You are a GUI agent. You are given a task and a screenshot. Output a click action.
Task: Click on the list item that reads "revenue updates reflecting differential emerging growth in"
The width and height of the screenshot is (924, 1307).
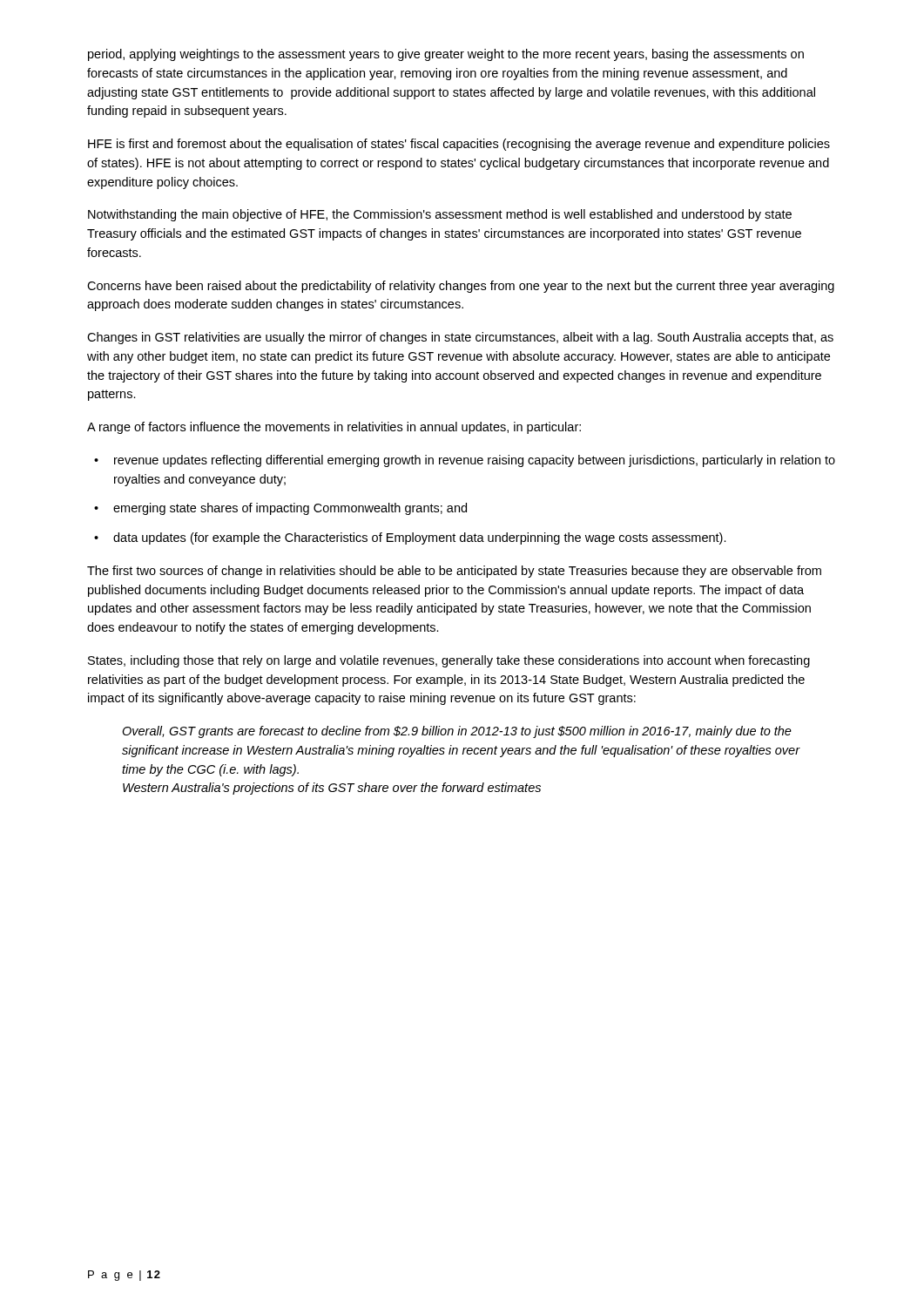(474, 469)
